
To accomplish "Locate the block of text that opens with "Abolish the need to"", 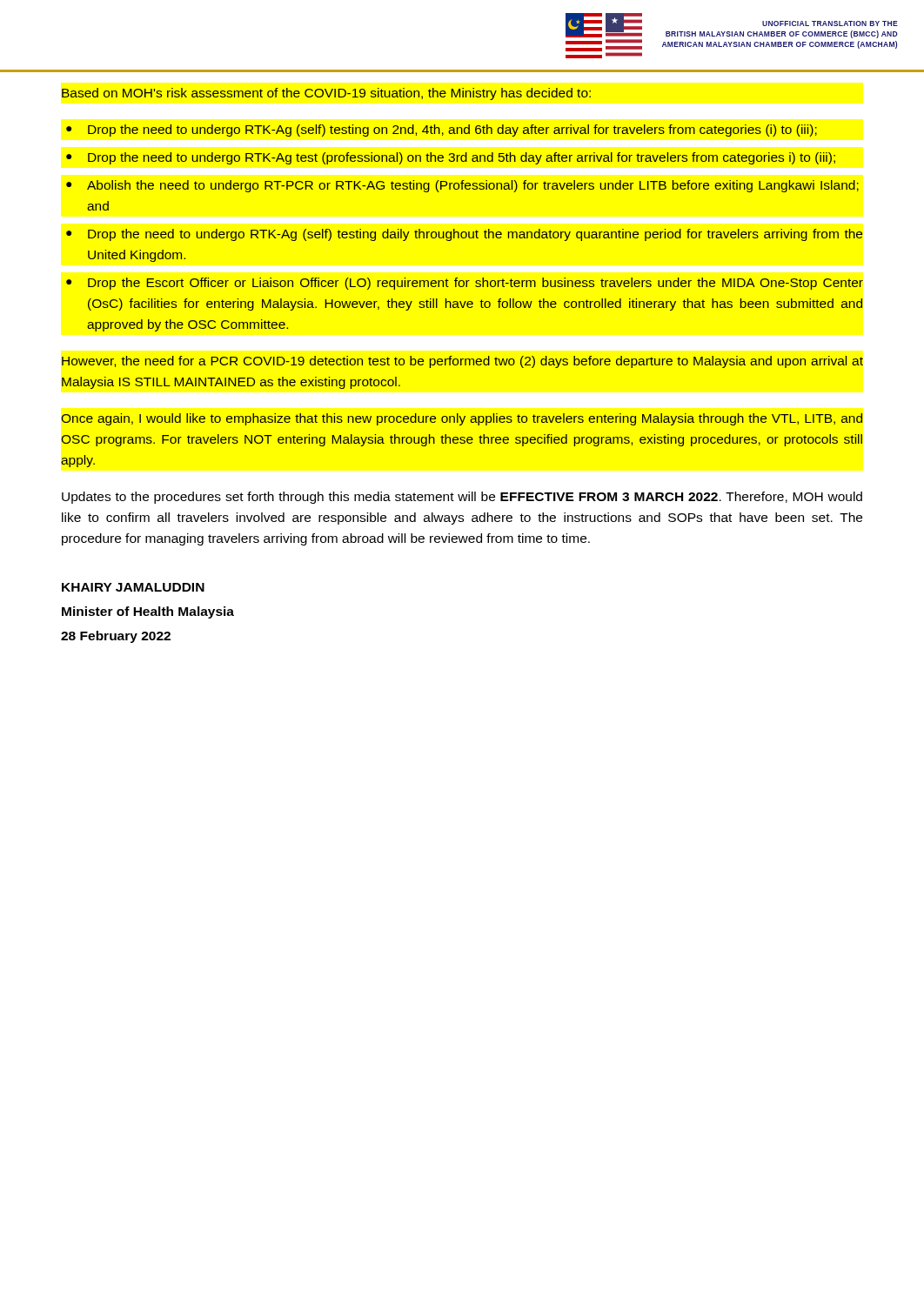I will click(475, 195).
